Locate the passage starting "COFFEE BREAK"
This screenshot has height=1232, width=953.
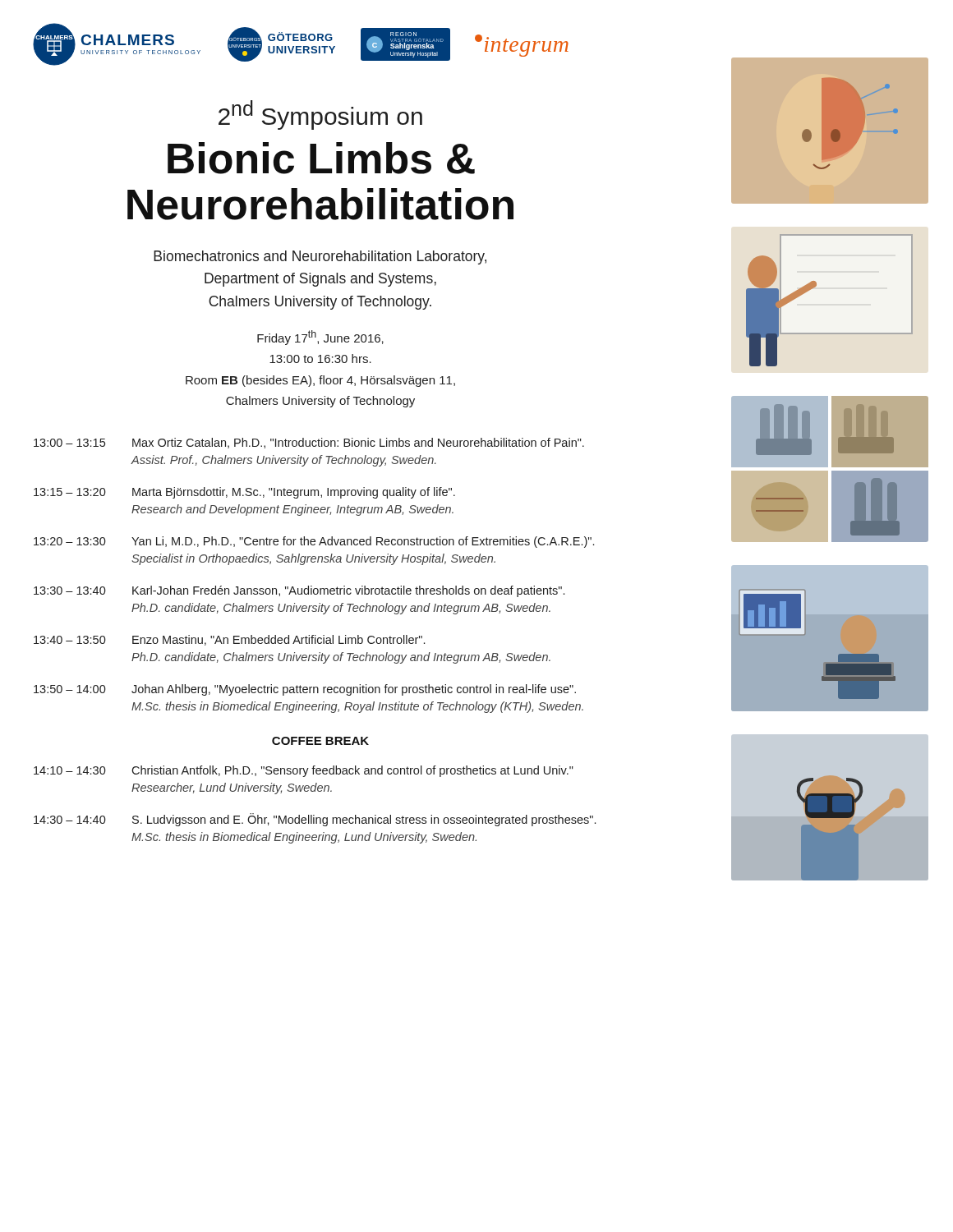pos(320,740)
